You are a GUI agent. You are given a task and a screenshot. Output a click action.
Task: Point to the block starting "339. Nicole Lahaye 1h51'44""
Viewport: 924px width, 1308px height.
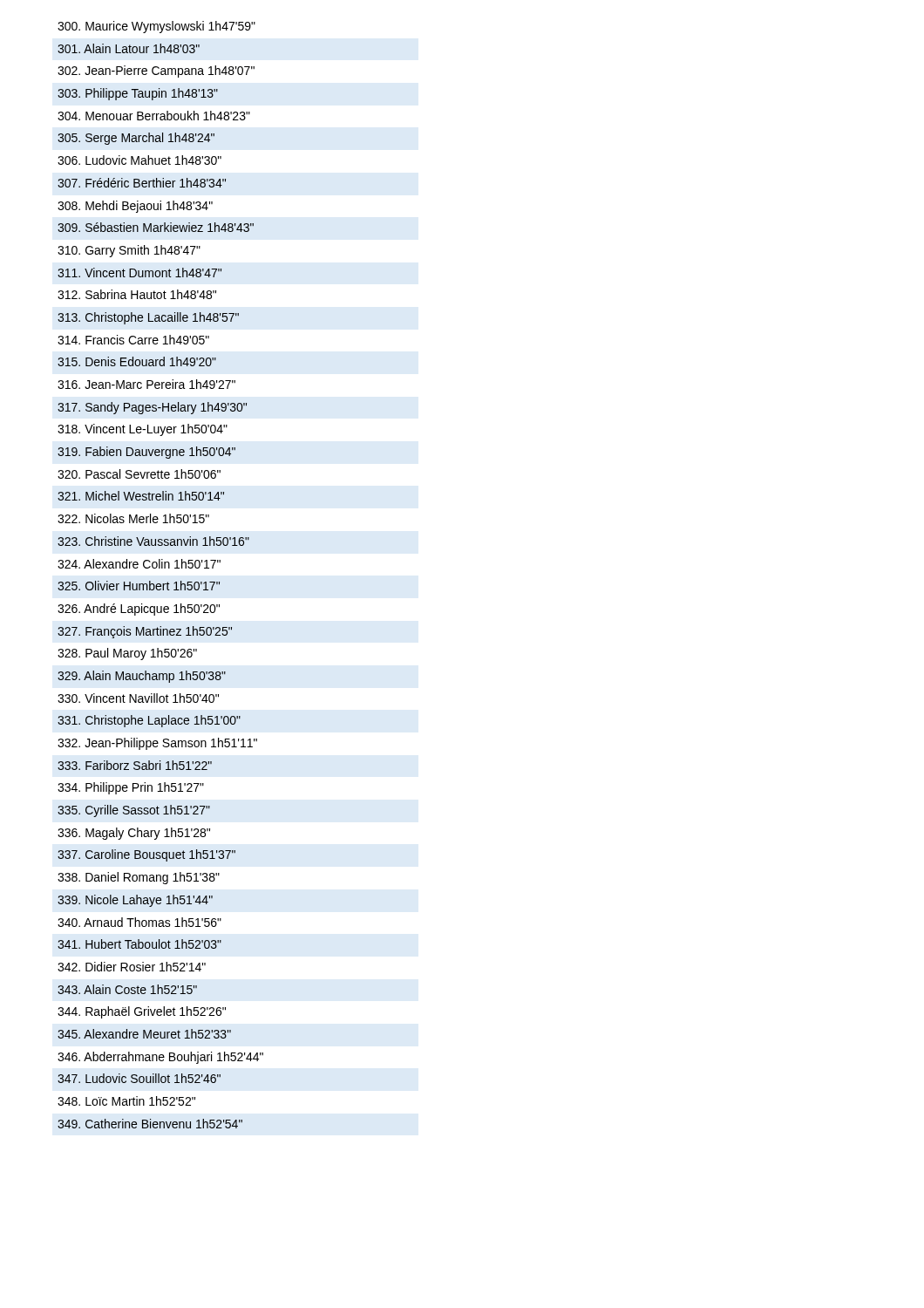point(135,900)
